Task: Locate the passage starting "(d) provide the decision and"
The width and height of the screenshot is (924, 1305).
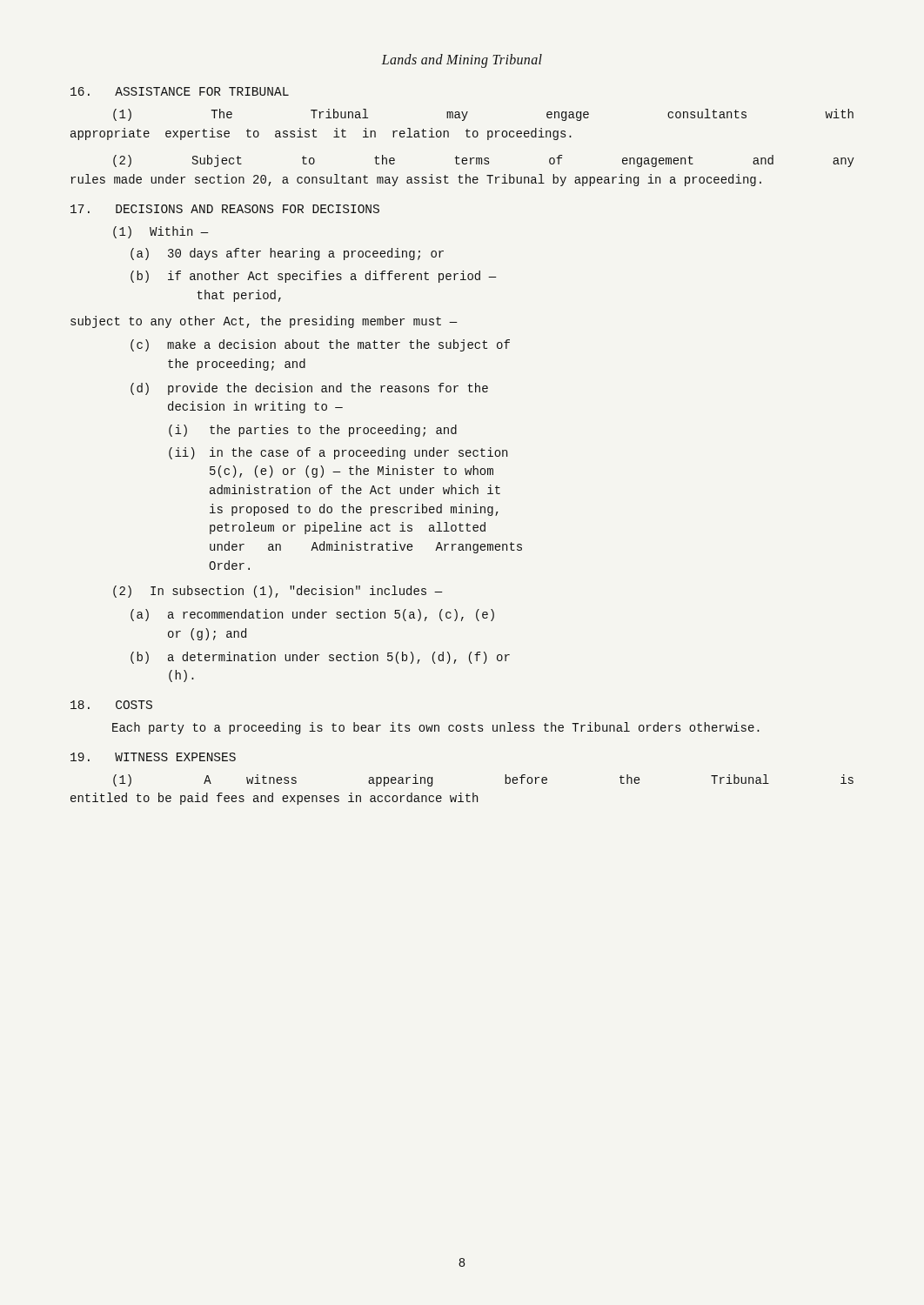Action: point(492,399)
